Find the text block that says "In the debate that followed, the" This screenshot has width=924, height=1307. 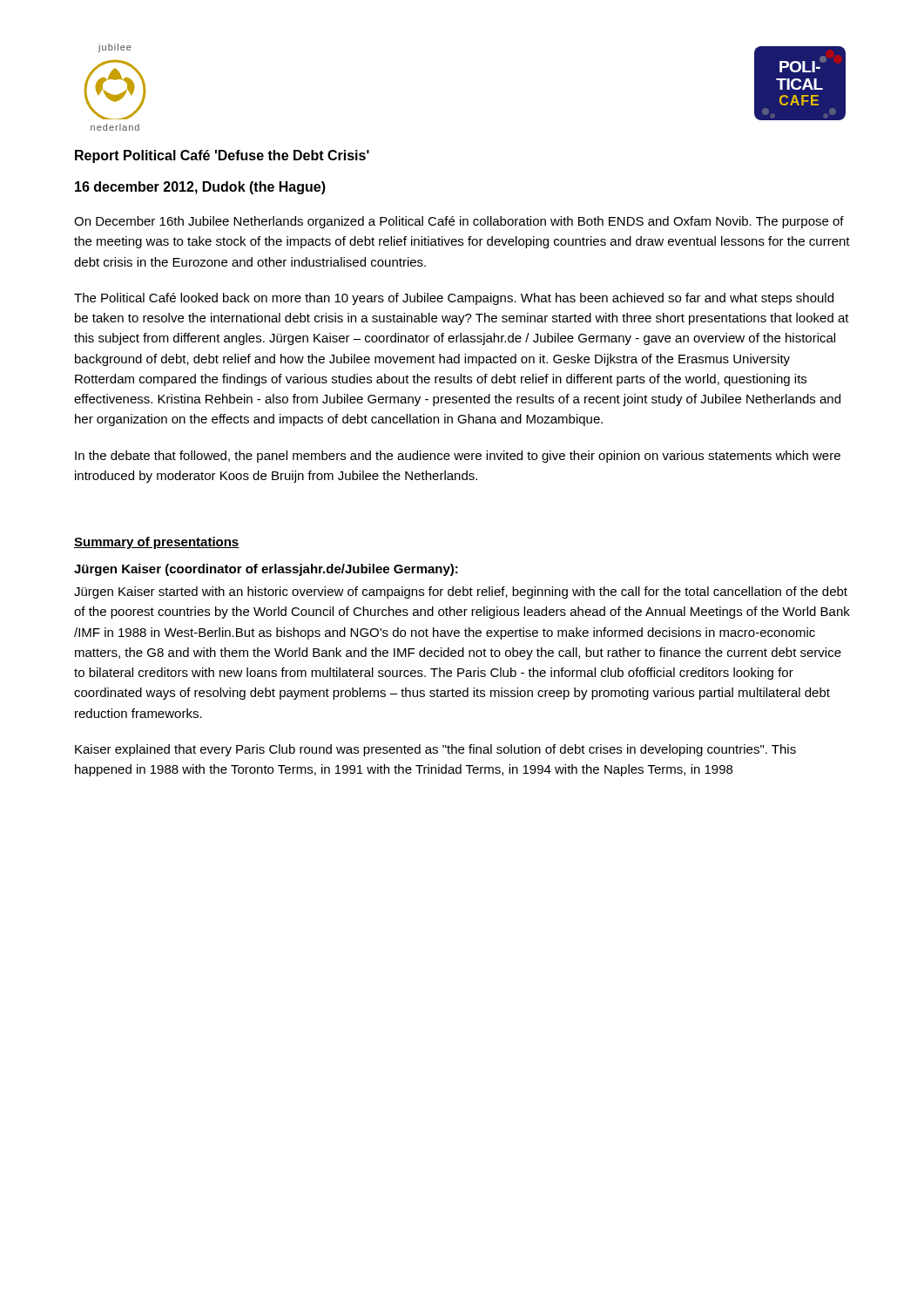click(457, 465)
